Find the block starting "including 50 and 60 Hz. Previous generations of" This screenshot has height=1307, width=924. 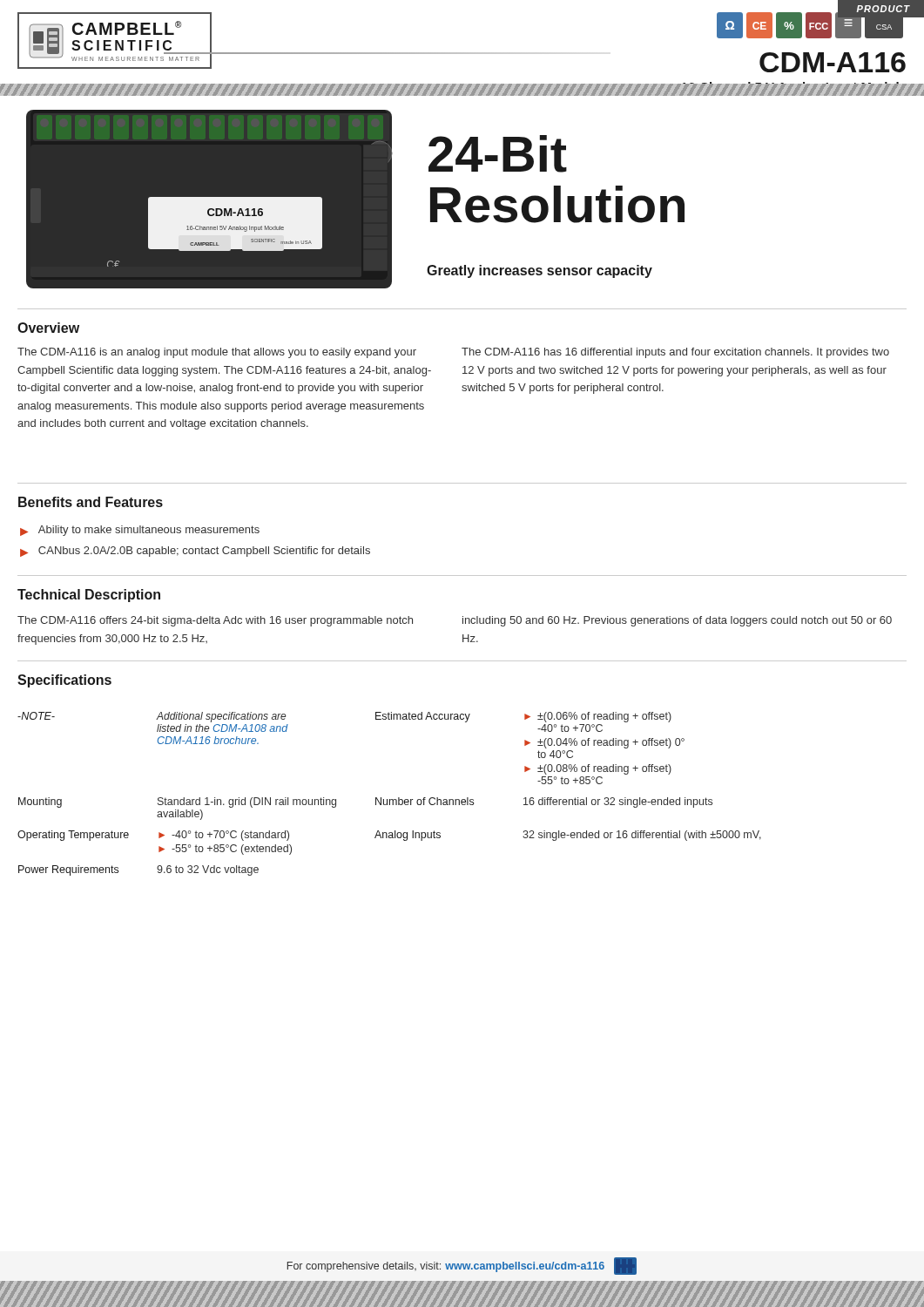click(677, 629)
